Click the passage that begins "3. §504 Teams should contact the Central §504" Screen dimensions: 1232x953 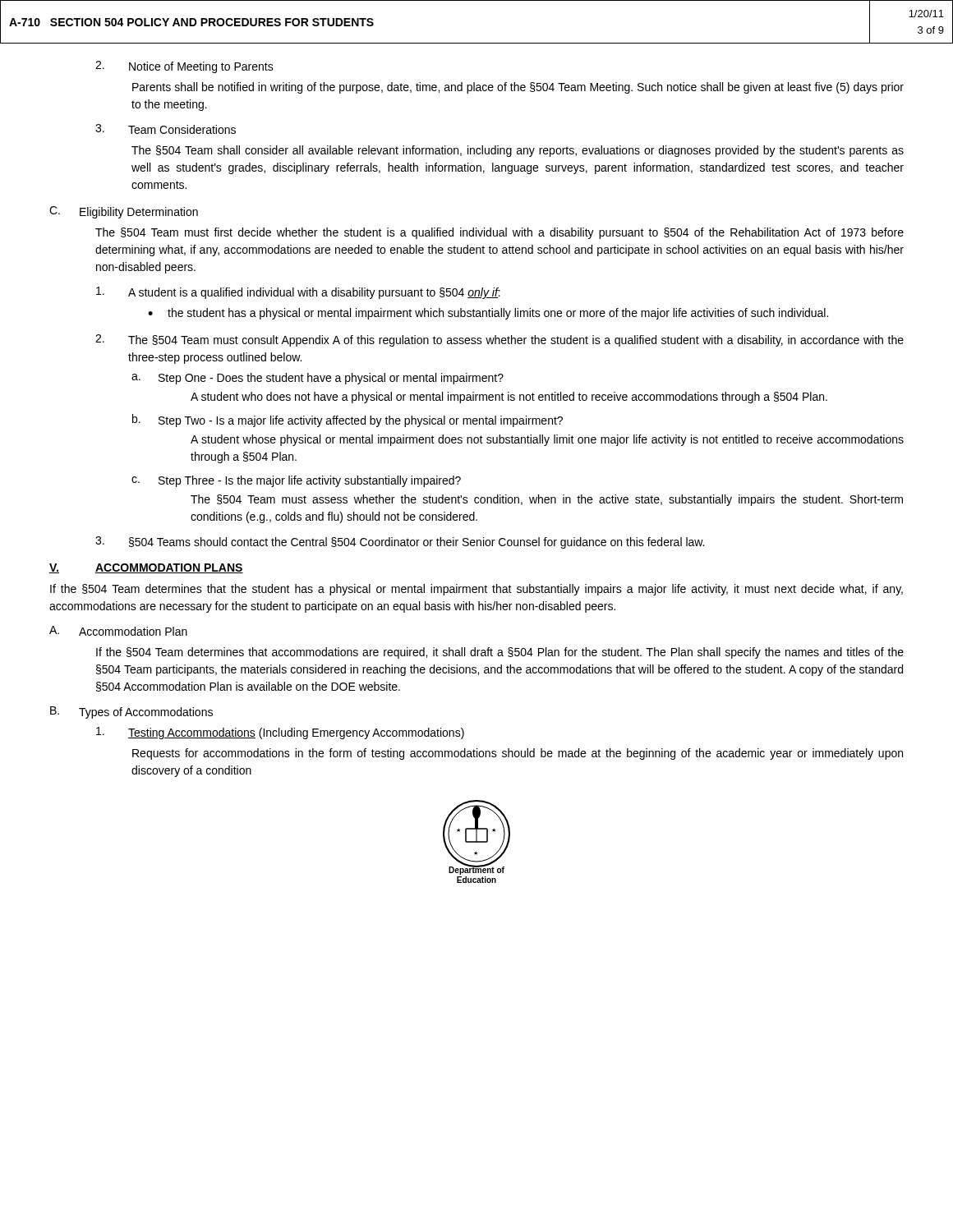tap(500, 543)
